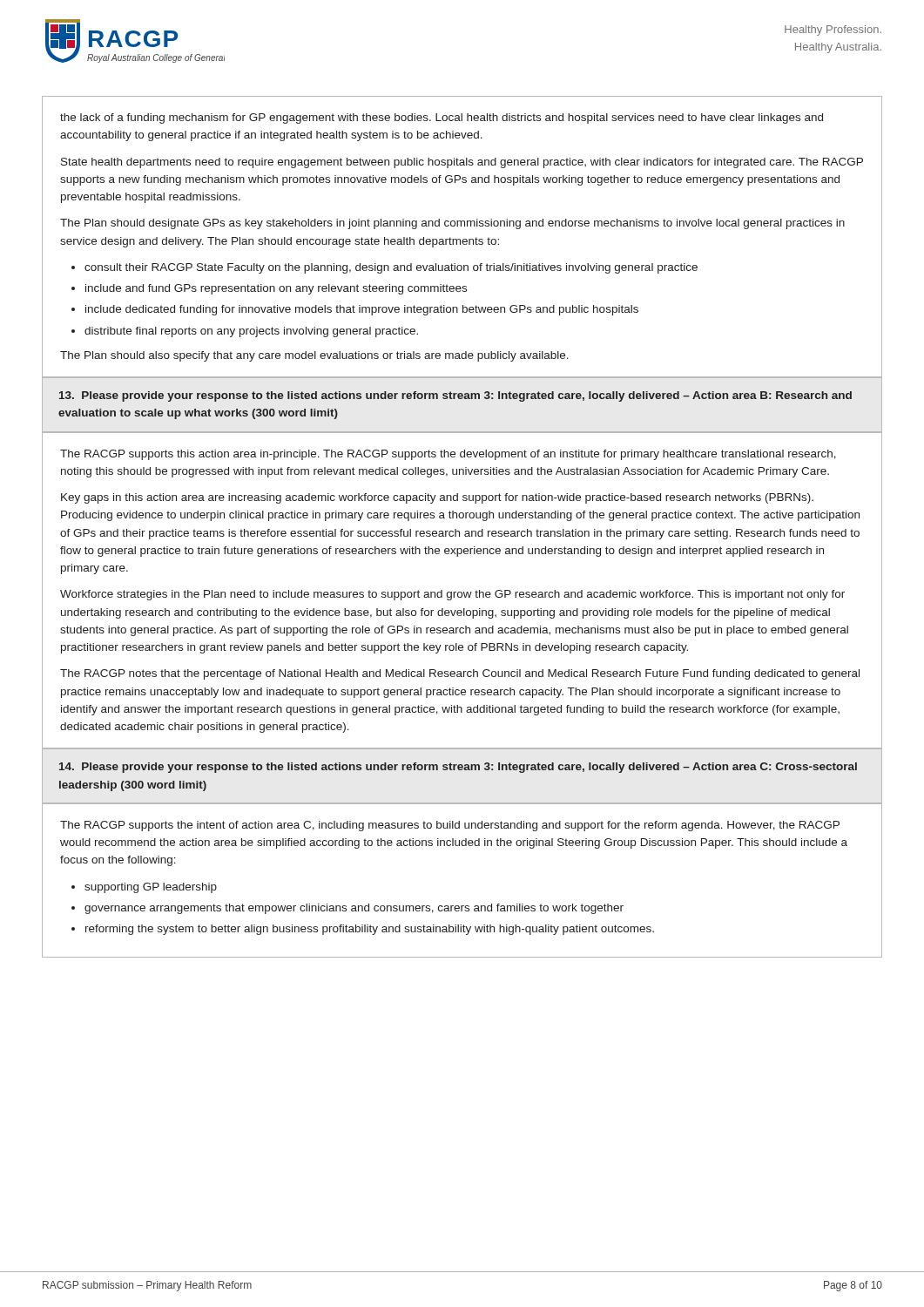This screenshot has width=924, height=1307.
Task: Select the text block that reads "The RACGP supports the intent of action area"
Action: [x=450, y=826]
